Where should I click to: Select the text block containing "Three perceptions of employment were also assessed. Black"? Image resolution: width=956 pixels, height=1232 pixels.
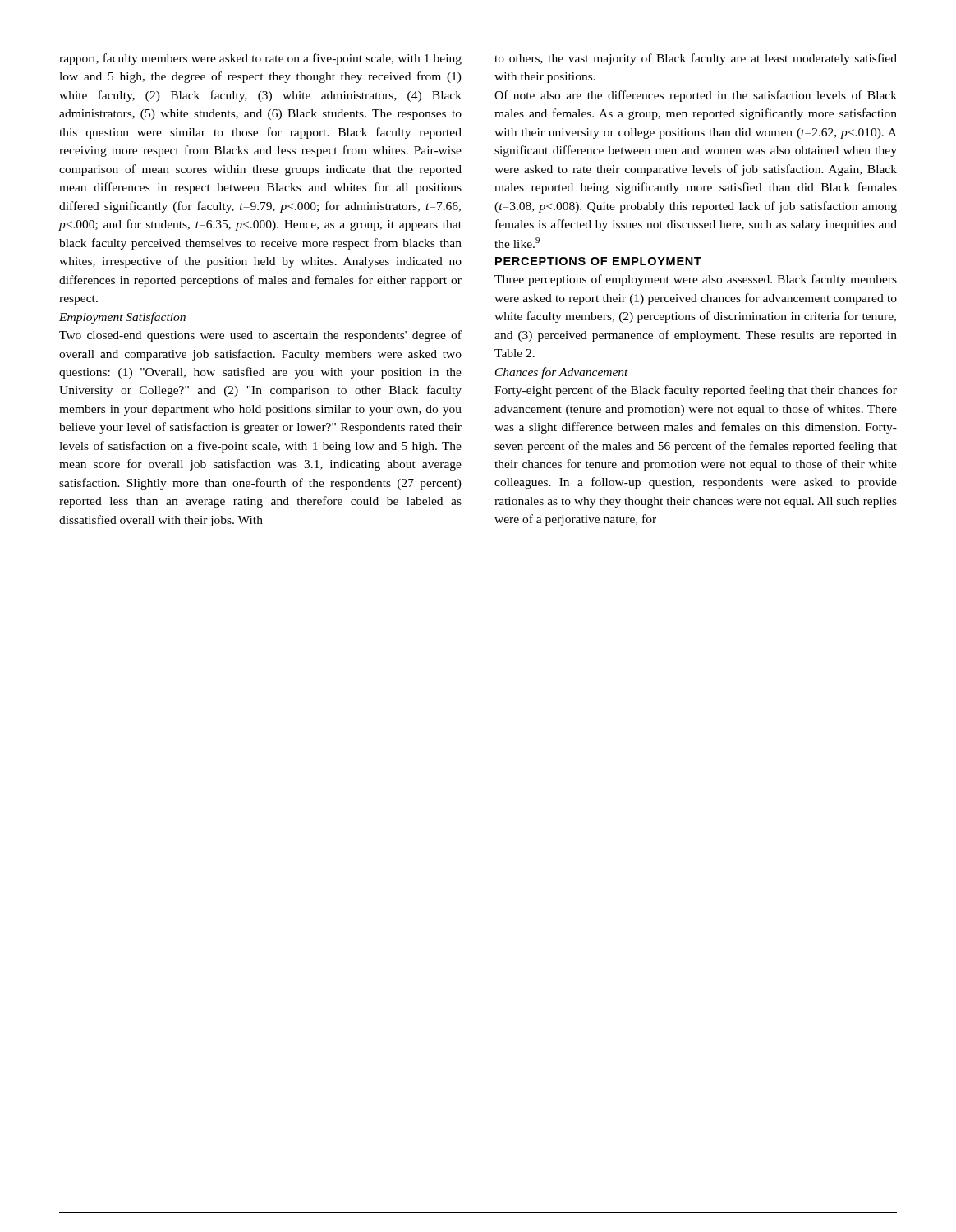tap(696, 317)
